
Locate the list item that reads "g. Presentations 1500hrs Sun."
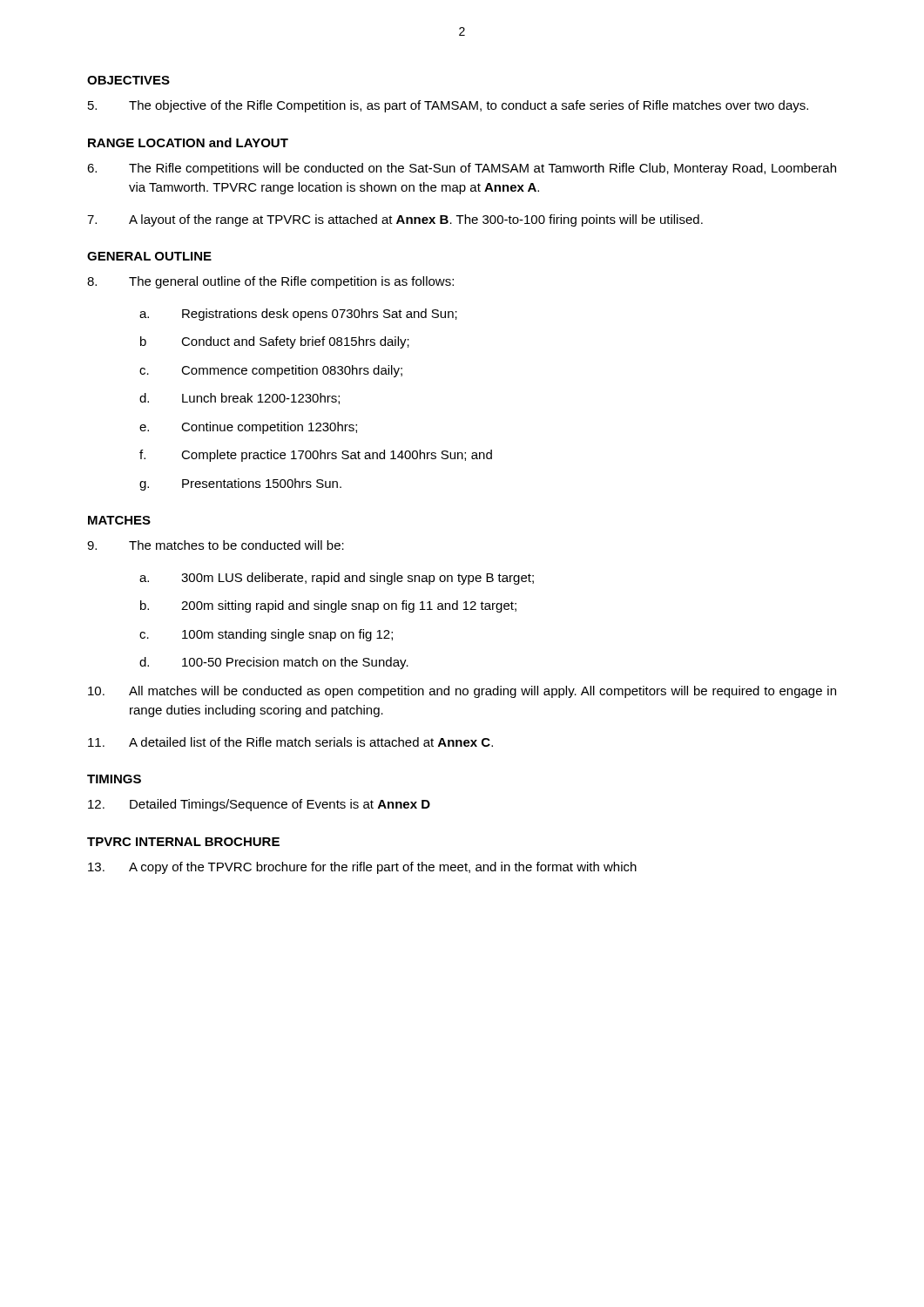click(x=240, y=484)
